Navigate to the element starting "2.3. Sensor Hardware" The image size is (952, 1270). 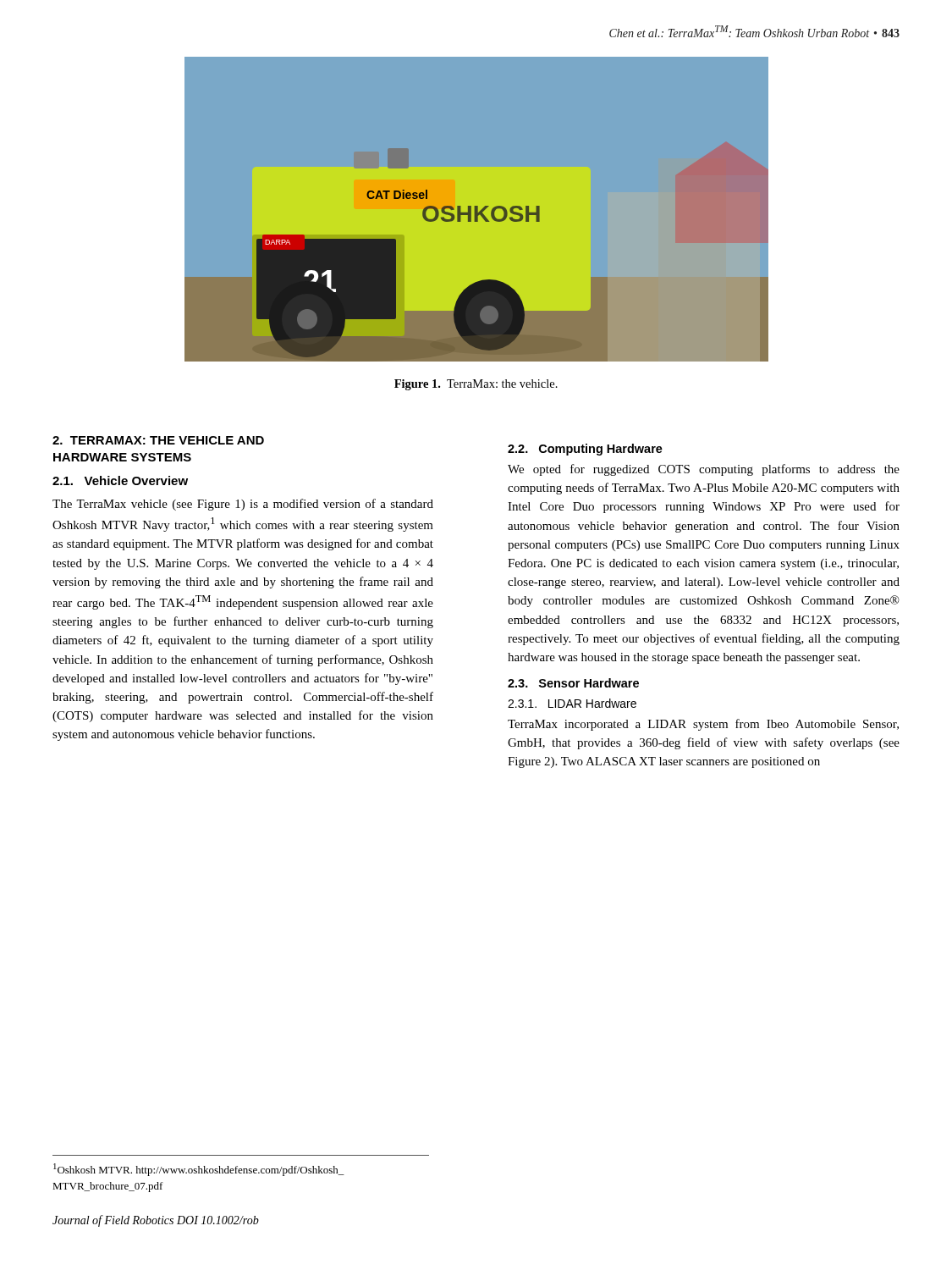(x=574, y=683)
